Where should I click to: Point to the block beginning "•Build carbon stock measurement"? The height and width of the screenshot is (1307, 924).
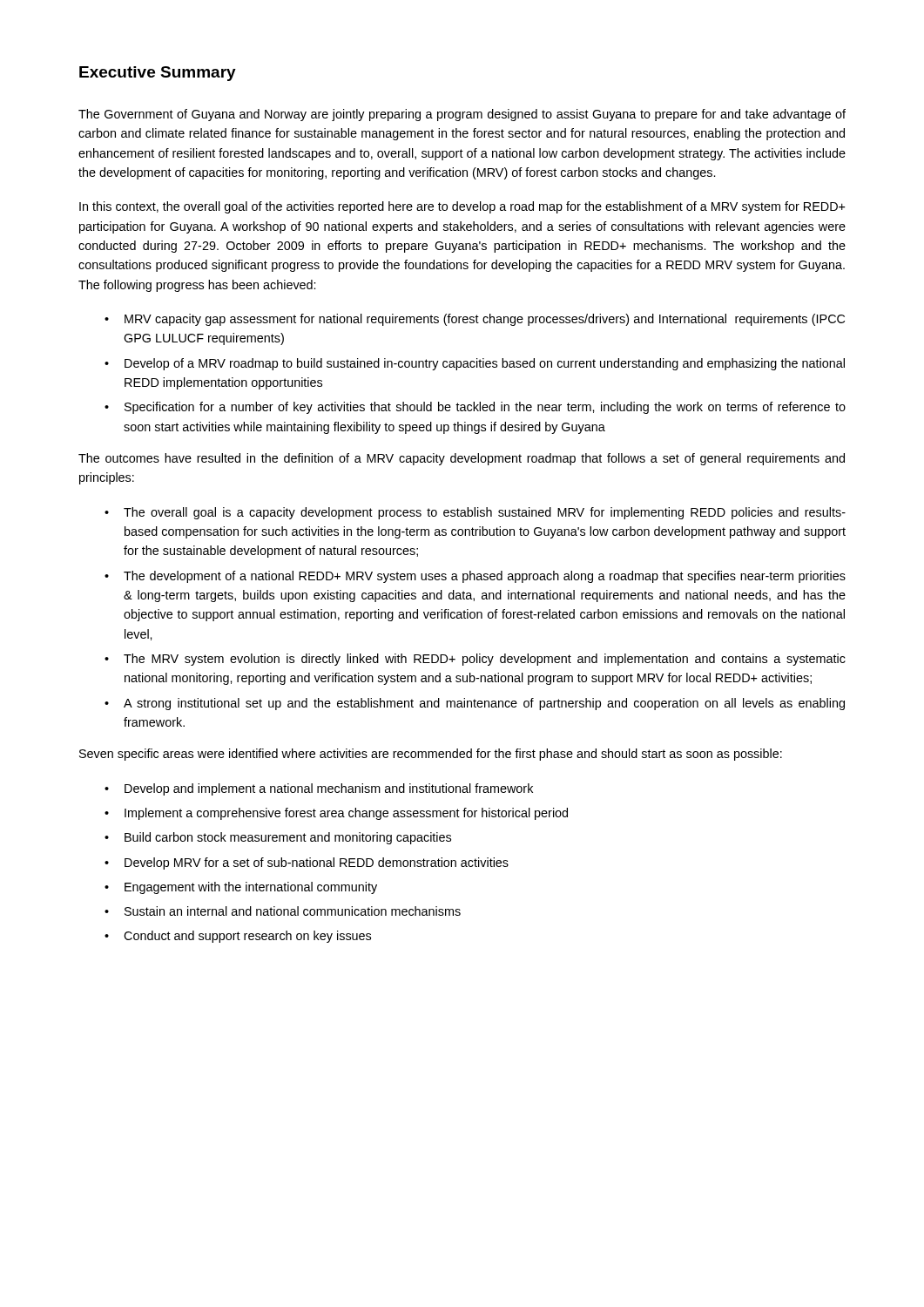coord(278,838)
